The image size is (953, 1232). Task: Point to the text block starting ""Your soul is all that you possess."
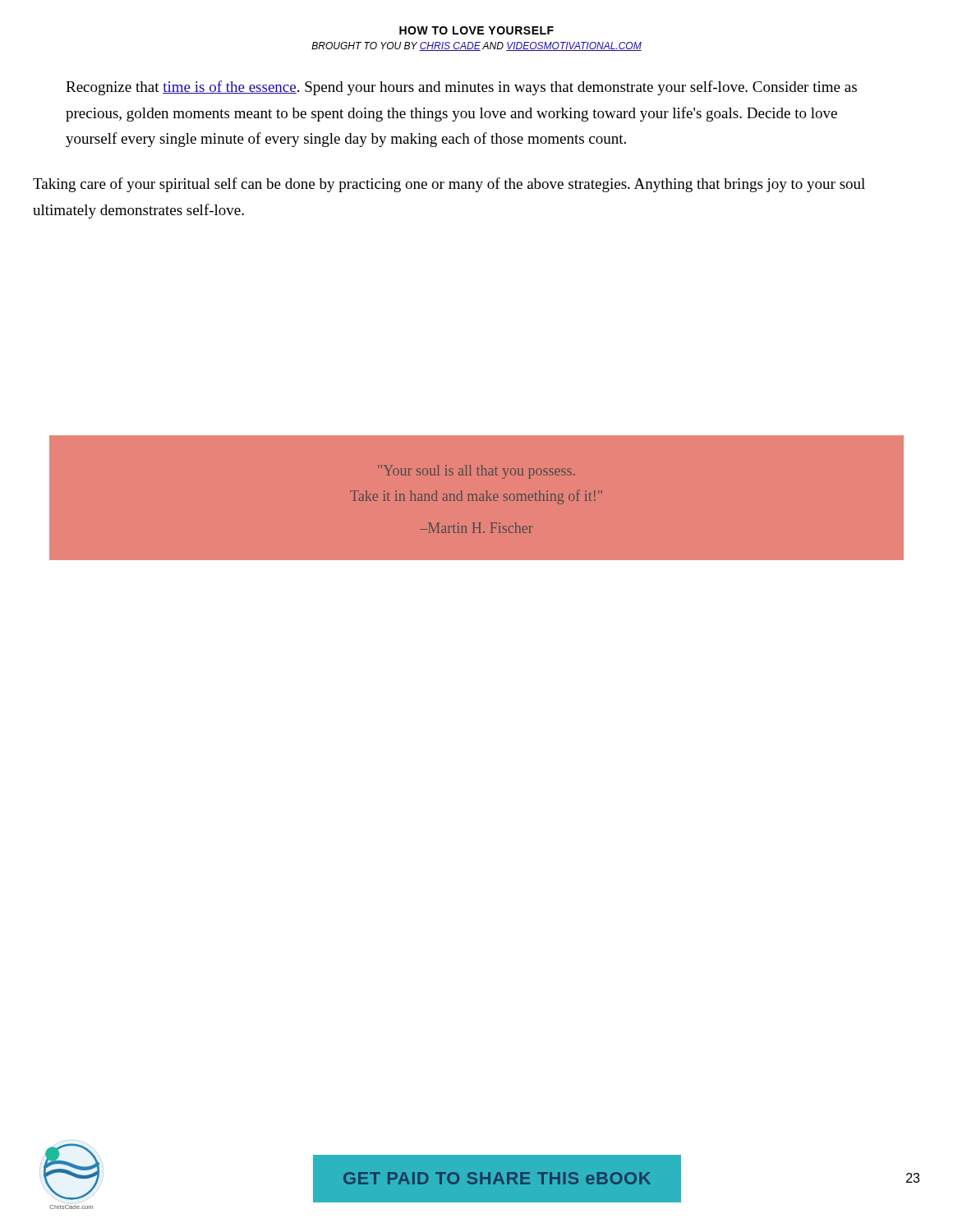click(476, 498)
